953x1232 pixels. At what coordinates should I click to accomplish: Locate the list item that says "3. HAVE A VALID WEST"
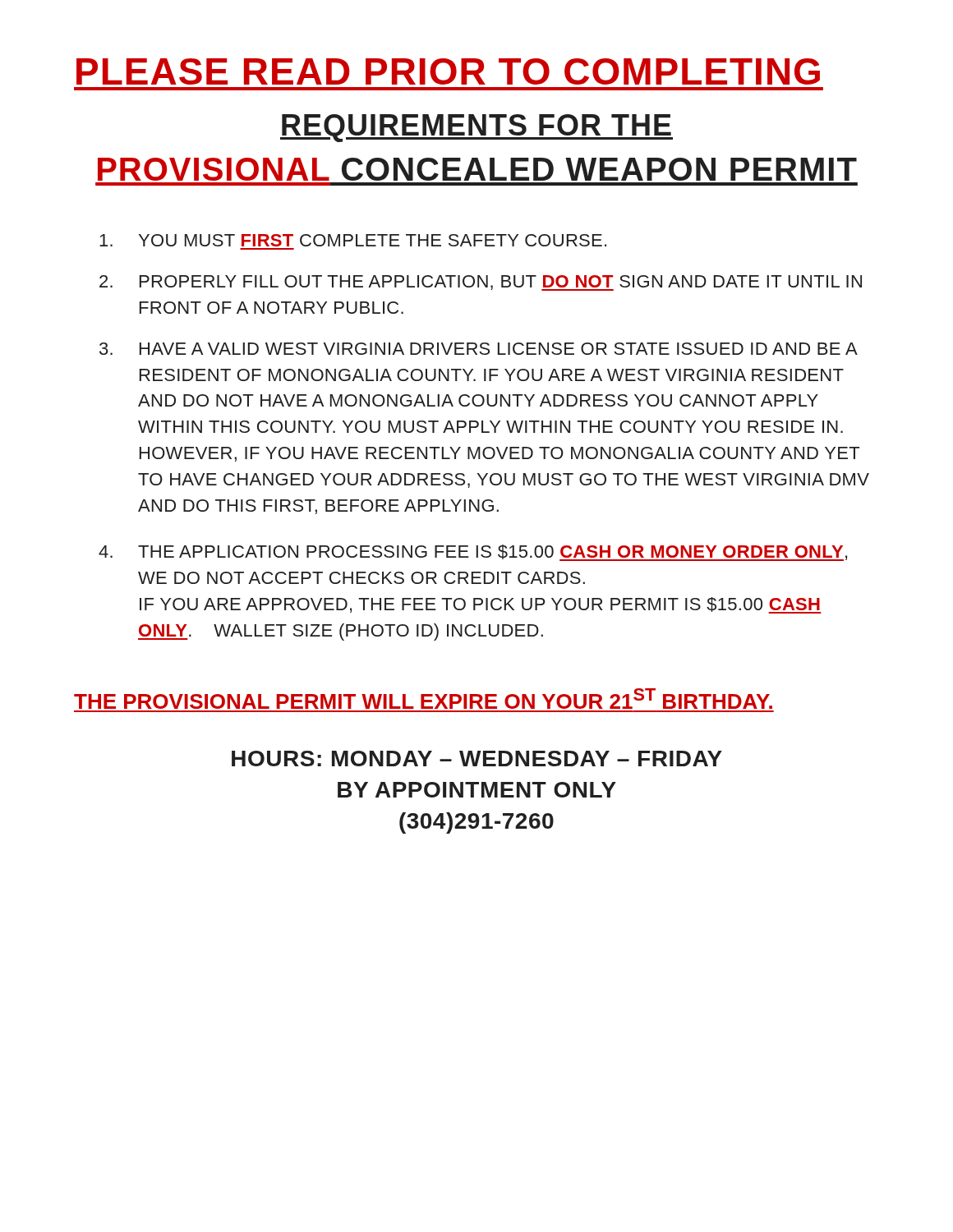tap(489, 427)
